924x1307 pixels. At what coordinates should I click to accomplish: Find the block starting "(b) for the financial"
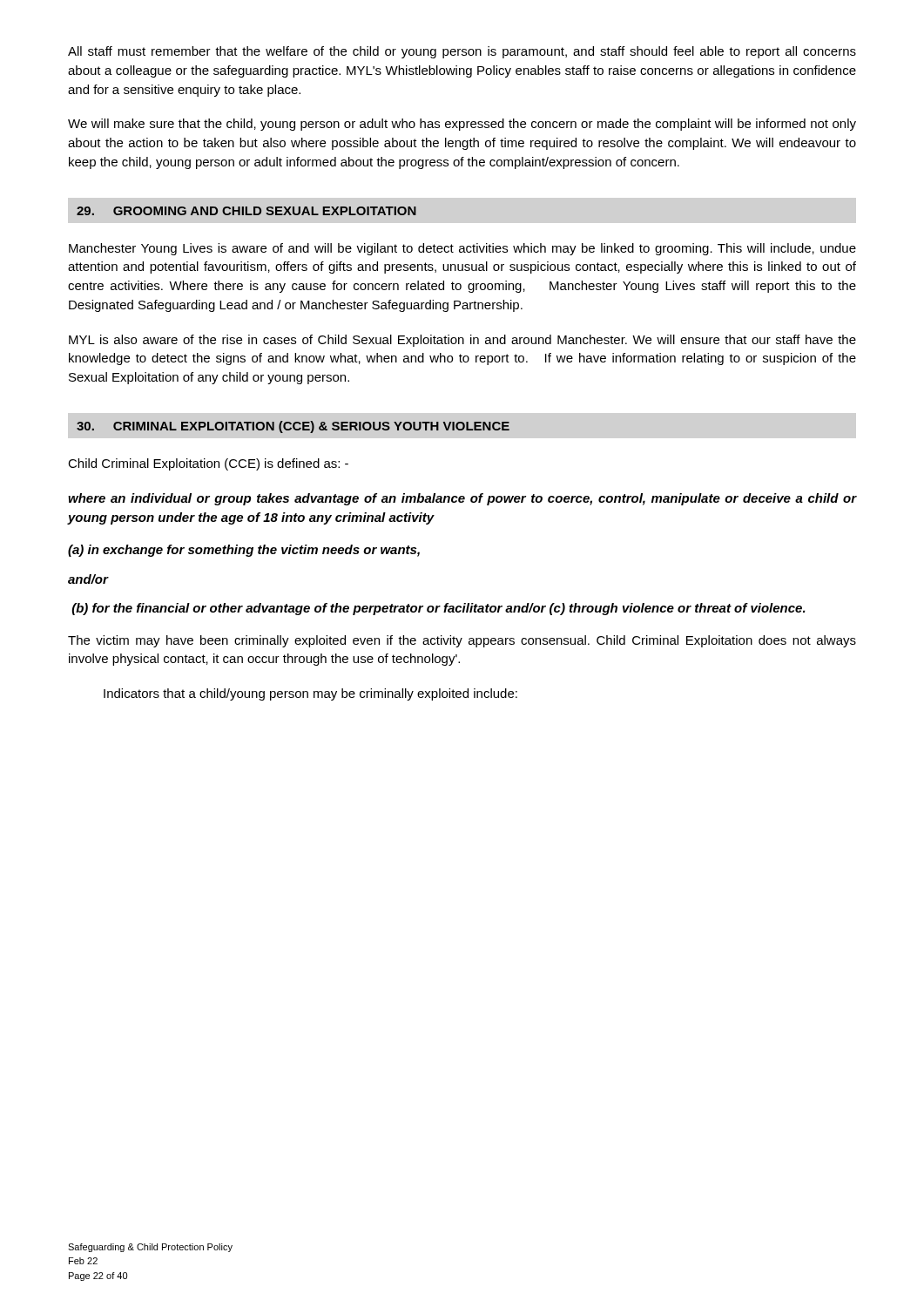437,608
